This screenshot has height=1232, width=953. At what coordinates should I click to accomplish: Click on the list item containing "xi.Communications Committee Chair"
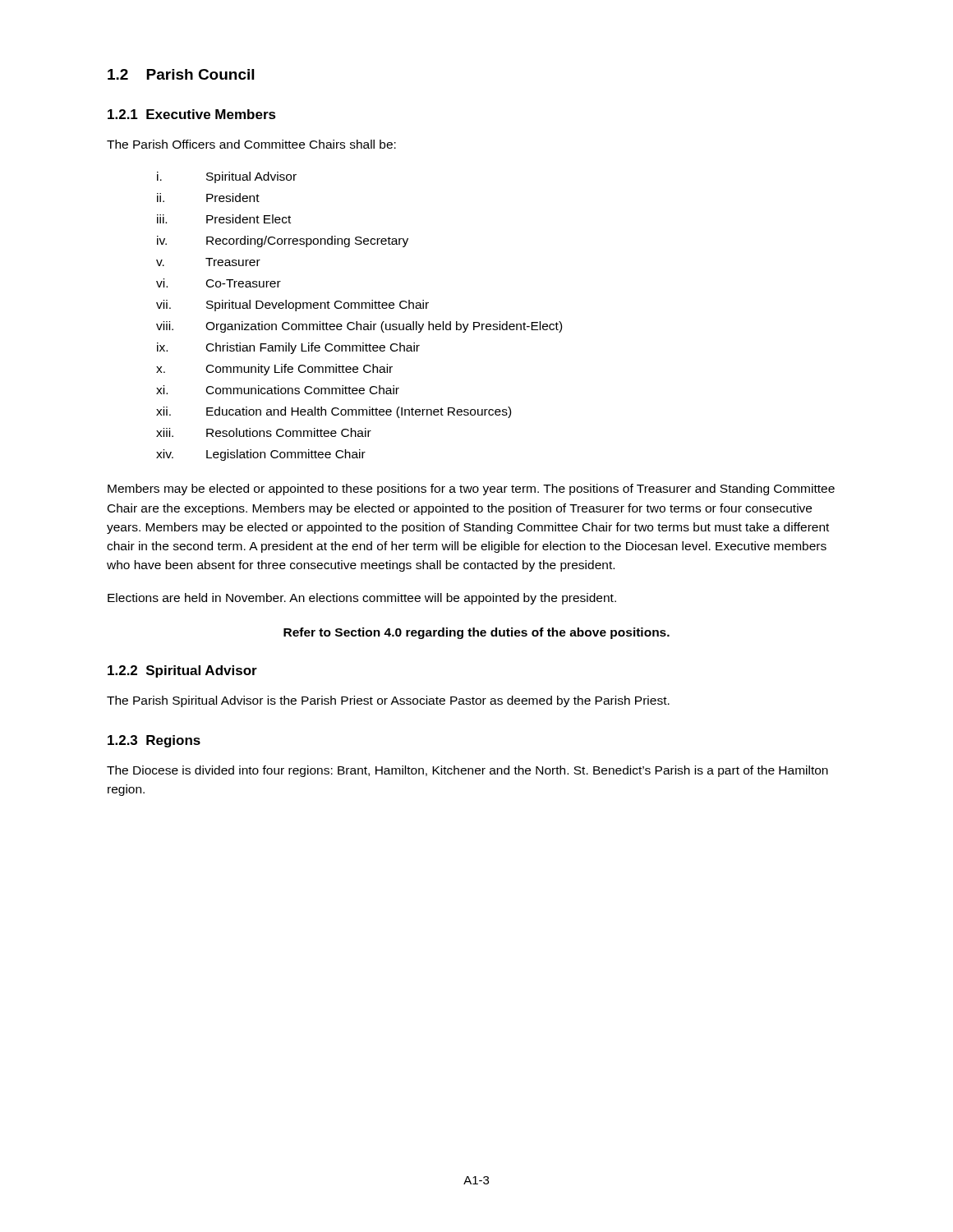point(278,390)
